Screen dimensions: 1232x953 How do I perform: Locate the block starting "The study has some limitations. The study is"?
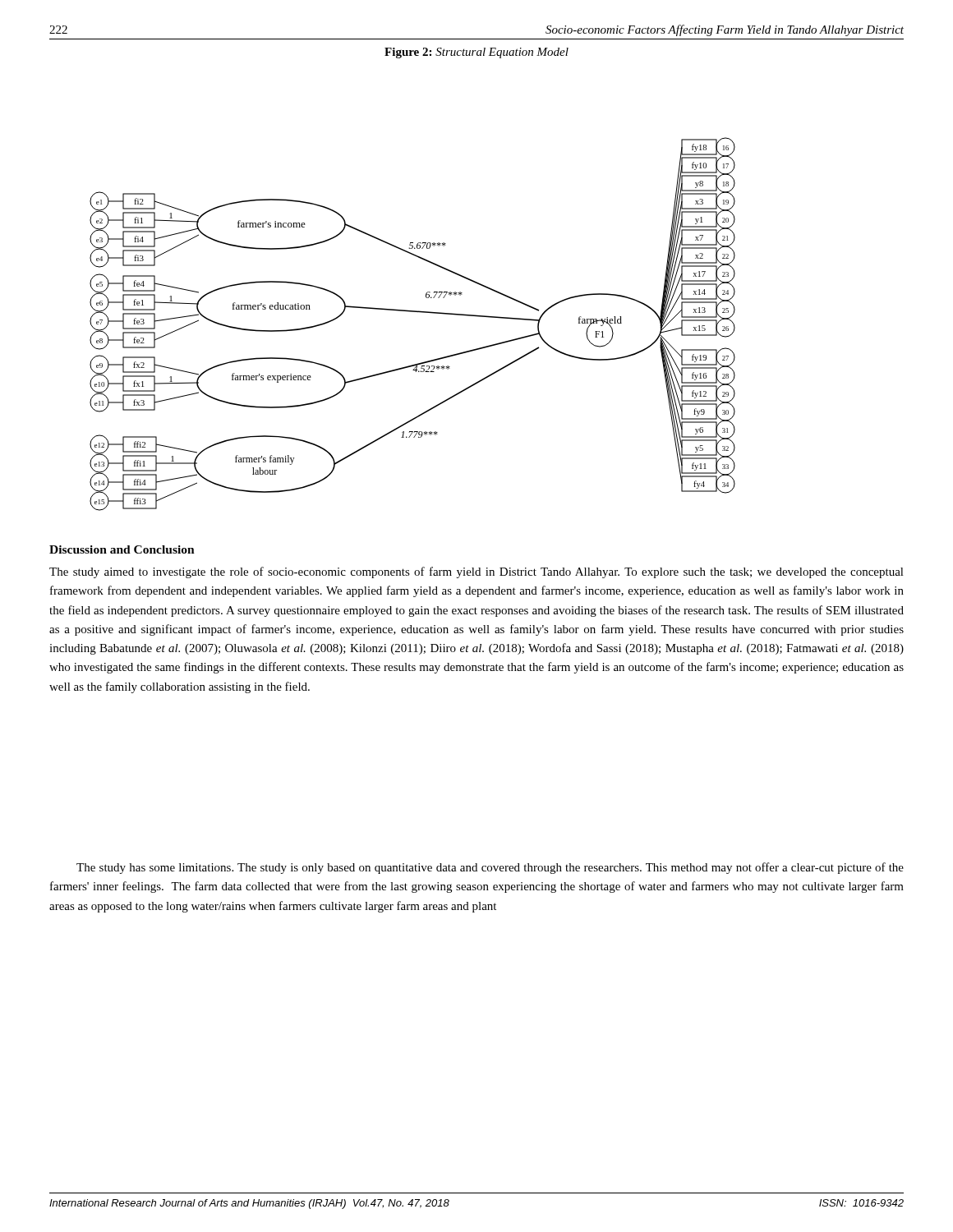(476, 886)
